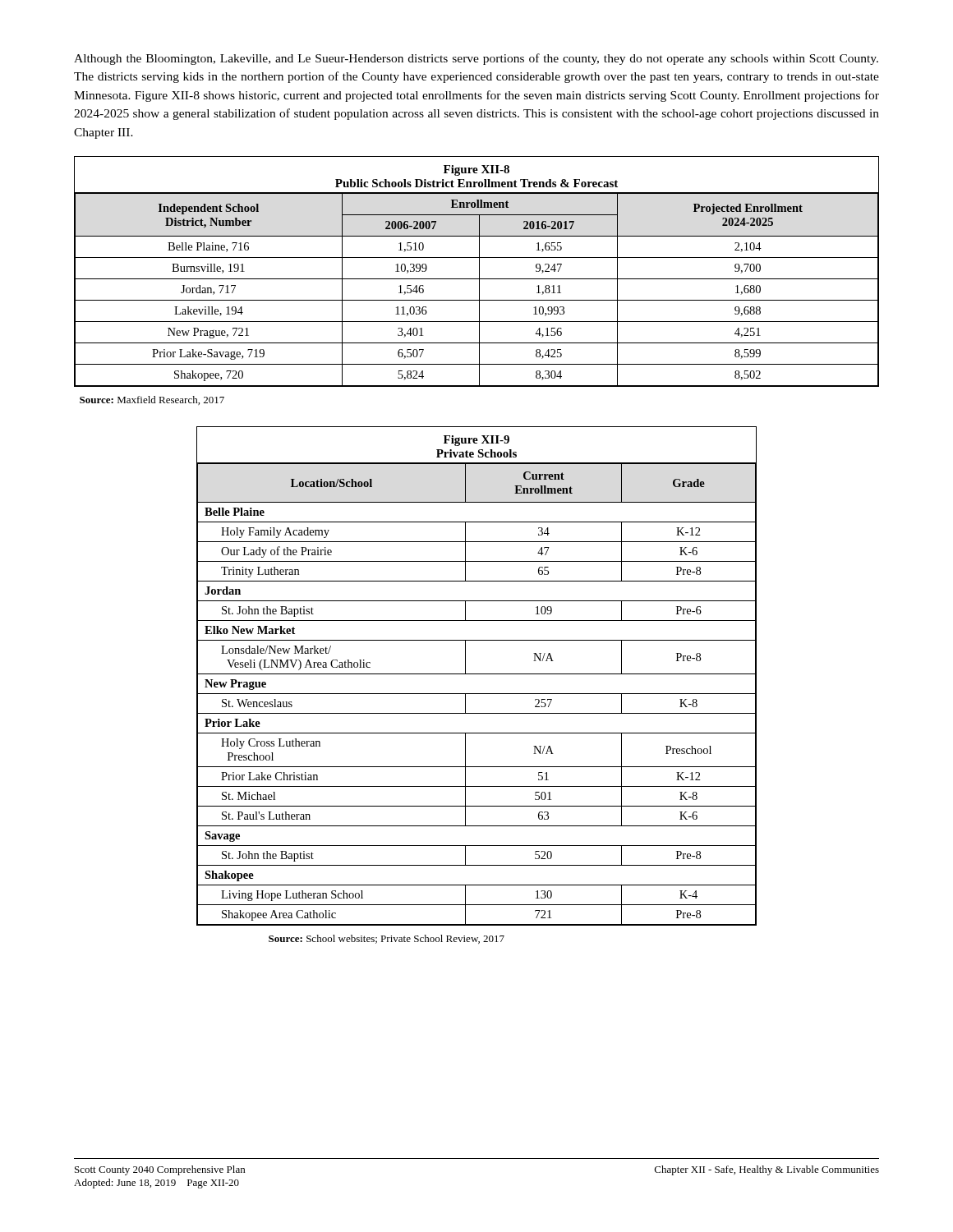953x1232 pixels.
Task: Locate the table with the text "New Prague, 721"
Action: click(x=476, y=272)
